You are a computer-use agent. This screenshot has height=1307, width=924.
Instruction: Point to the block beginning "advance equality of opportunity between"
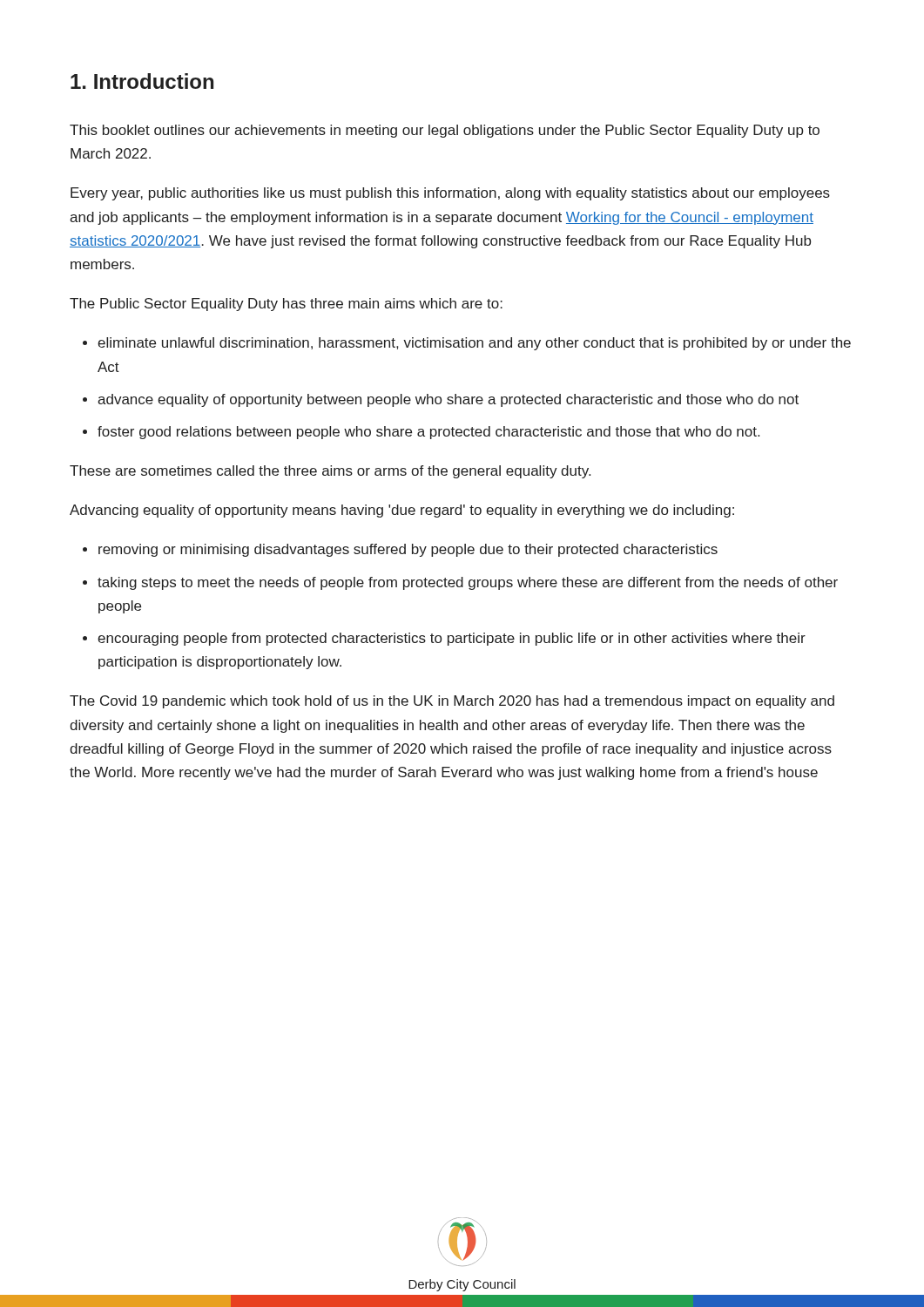462,399
